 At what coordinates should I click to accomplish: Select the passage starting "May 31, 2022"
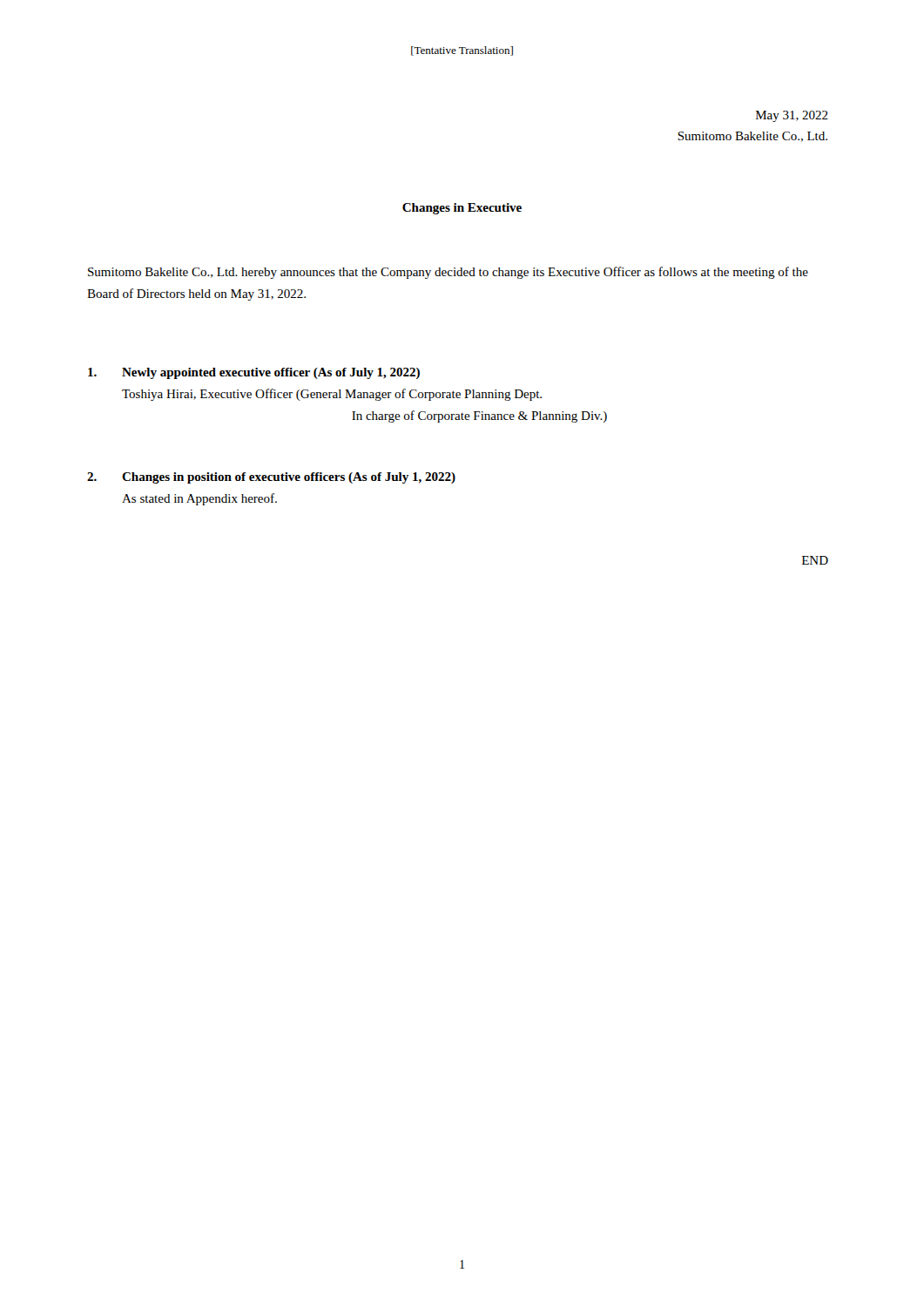[753, 125]
